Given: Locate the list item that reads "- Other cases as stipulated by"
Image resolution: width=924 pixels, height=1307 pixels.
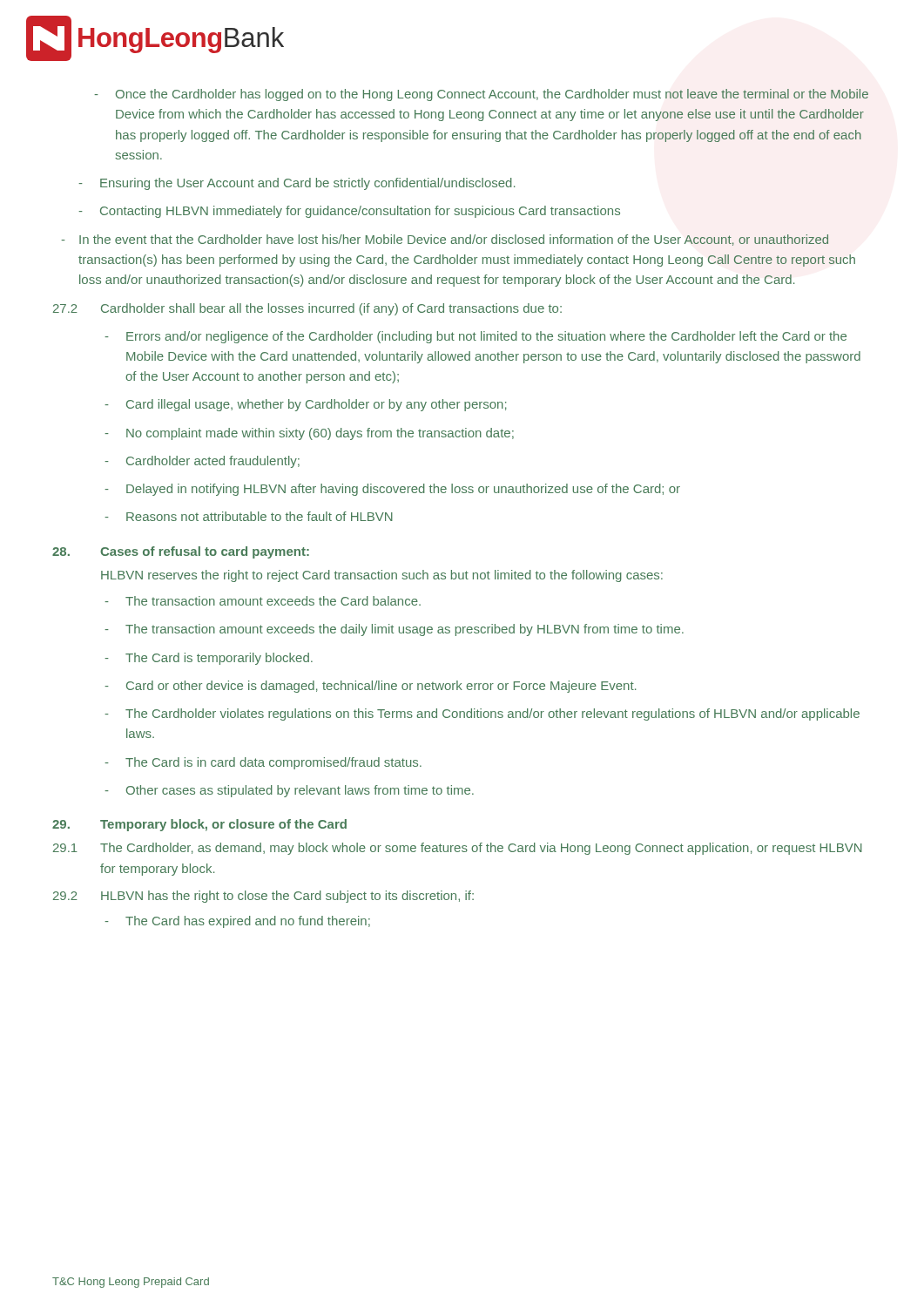Looking at the screenshot, I should pyautogui.click(x=289, y=791).
